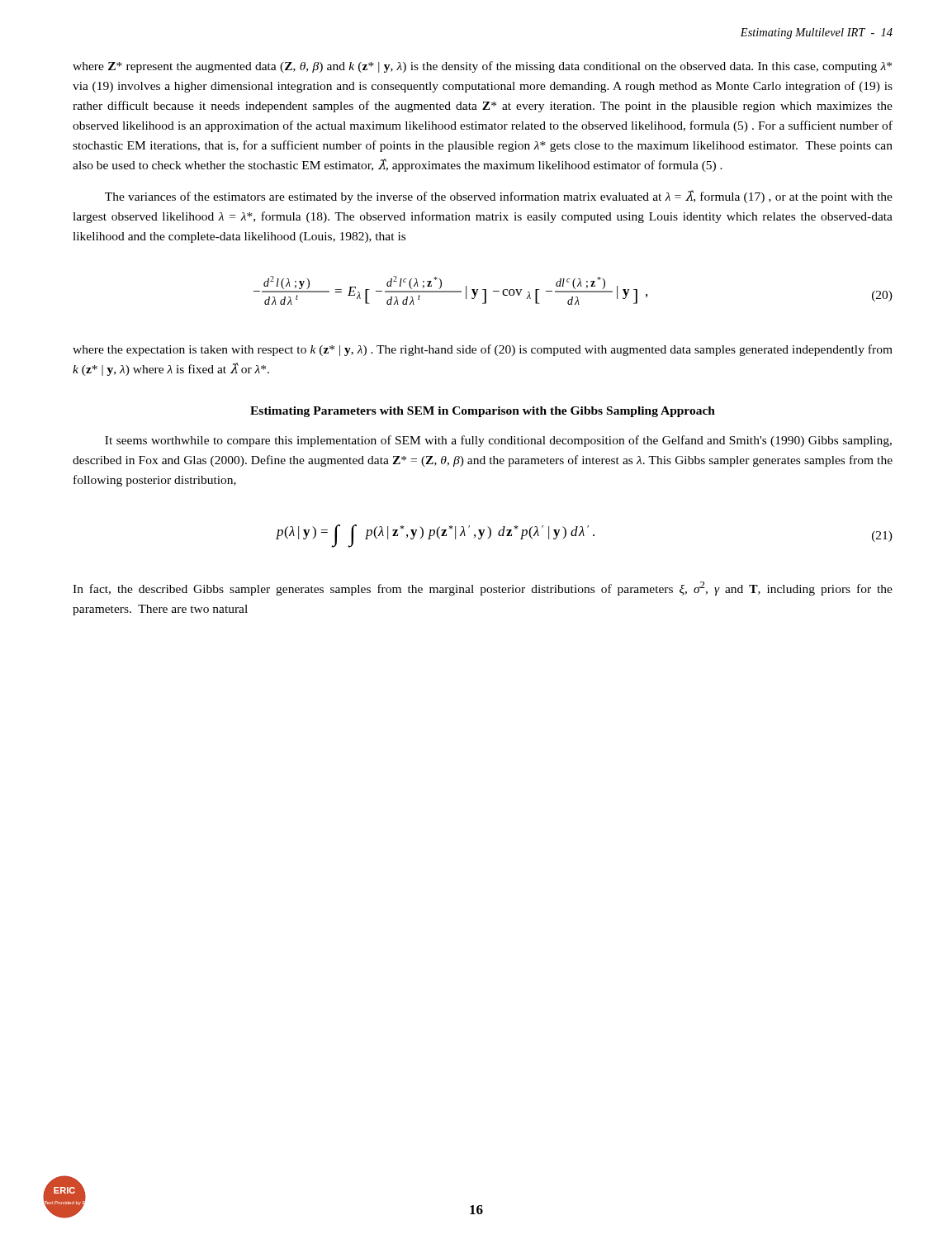Locate the text starting "Estimating Parameters with SEM in Comparison with"
Screen dimensions: 1239x952
click(x=483, y=410)
